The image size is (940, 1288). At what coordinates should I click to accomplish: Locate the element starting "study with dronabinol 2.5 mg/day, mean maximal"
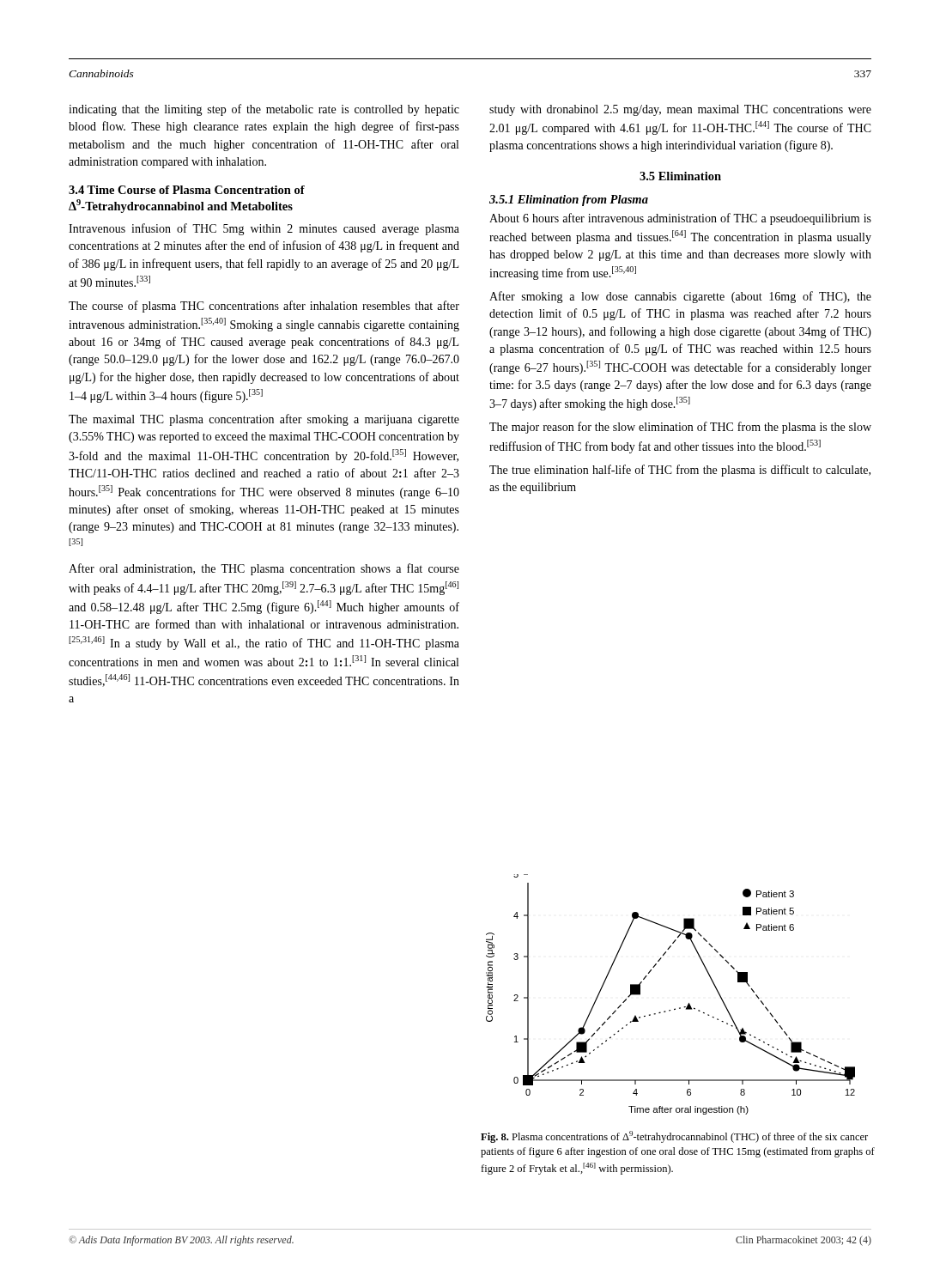[680, 128]
